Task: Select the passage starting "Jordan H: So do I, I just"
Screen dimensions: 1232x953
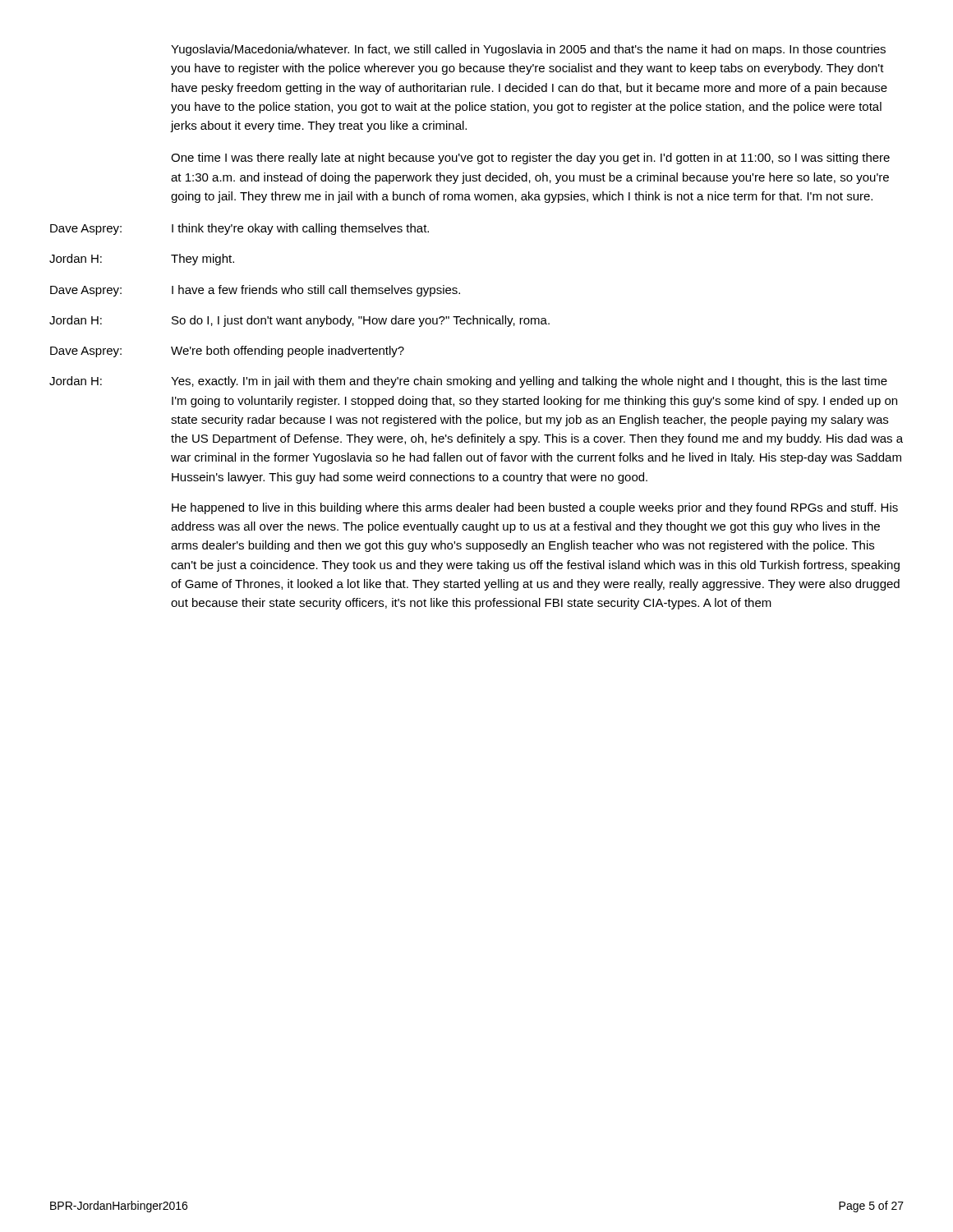Action: point(476,320)
